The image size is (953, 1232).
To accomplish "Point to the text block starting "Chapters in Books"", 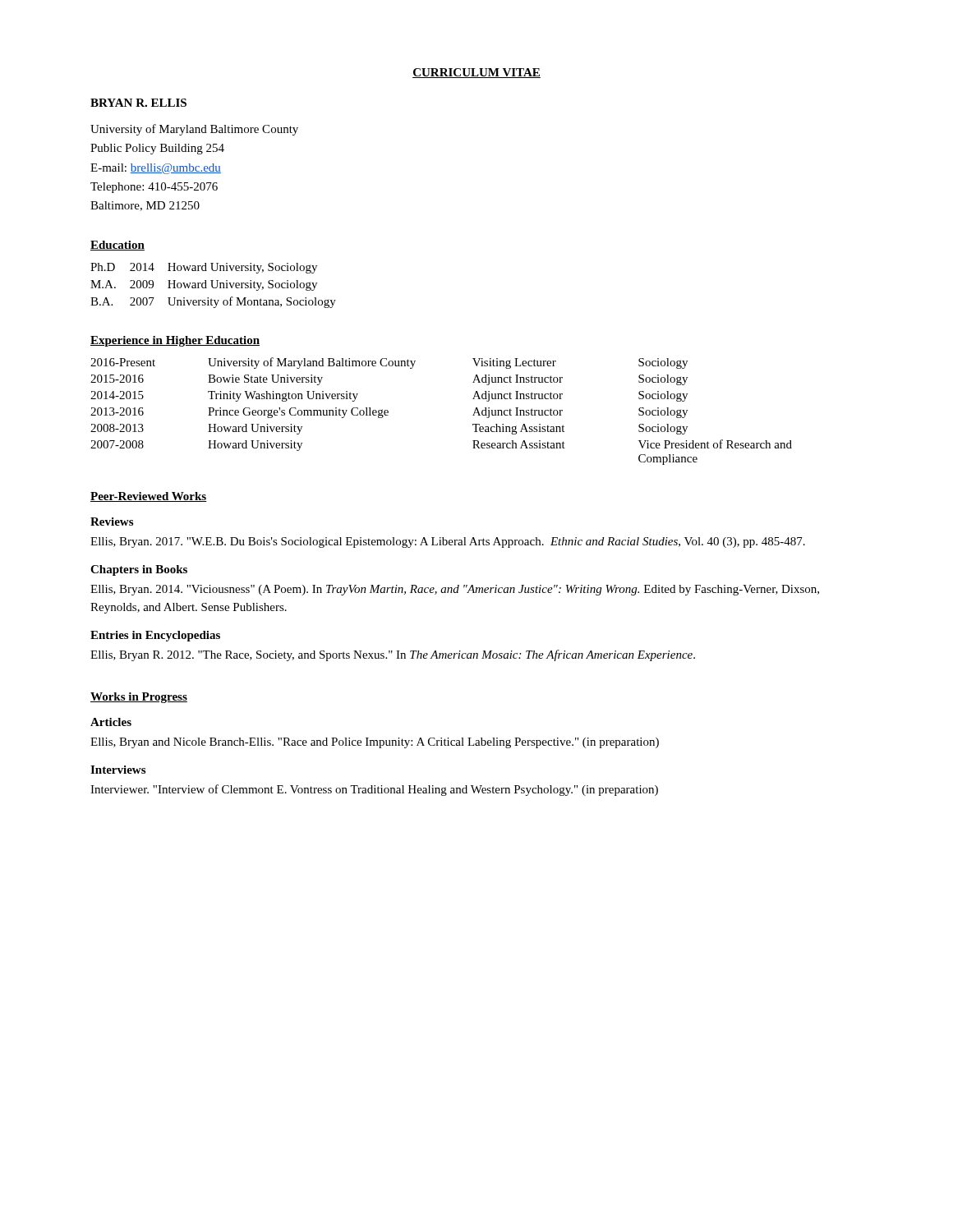I will (139, 569).
